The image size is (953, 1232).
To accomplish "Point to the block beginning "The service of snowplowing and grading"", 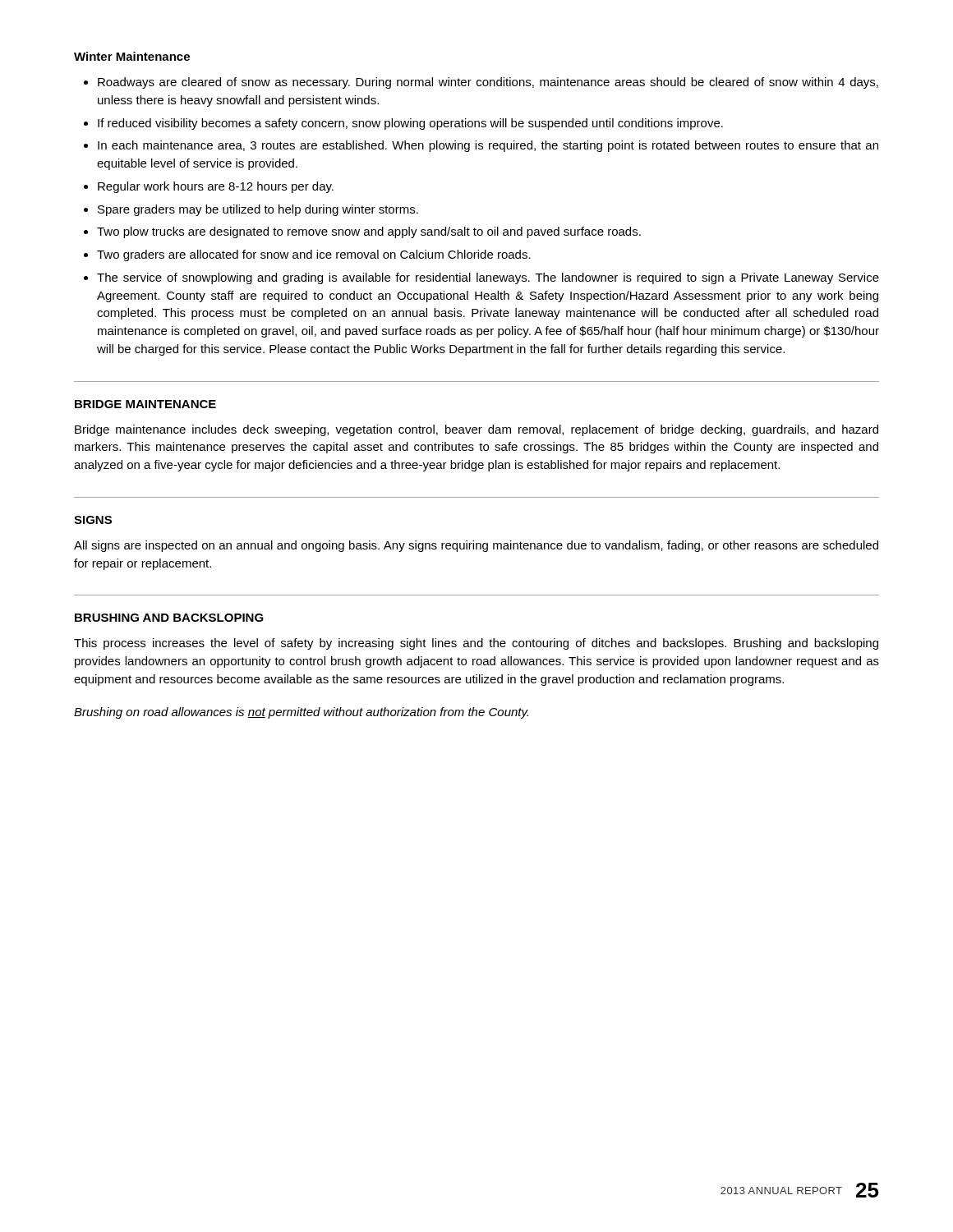I will pos(488,313).
